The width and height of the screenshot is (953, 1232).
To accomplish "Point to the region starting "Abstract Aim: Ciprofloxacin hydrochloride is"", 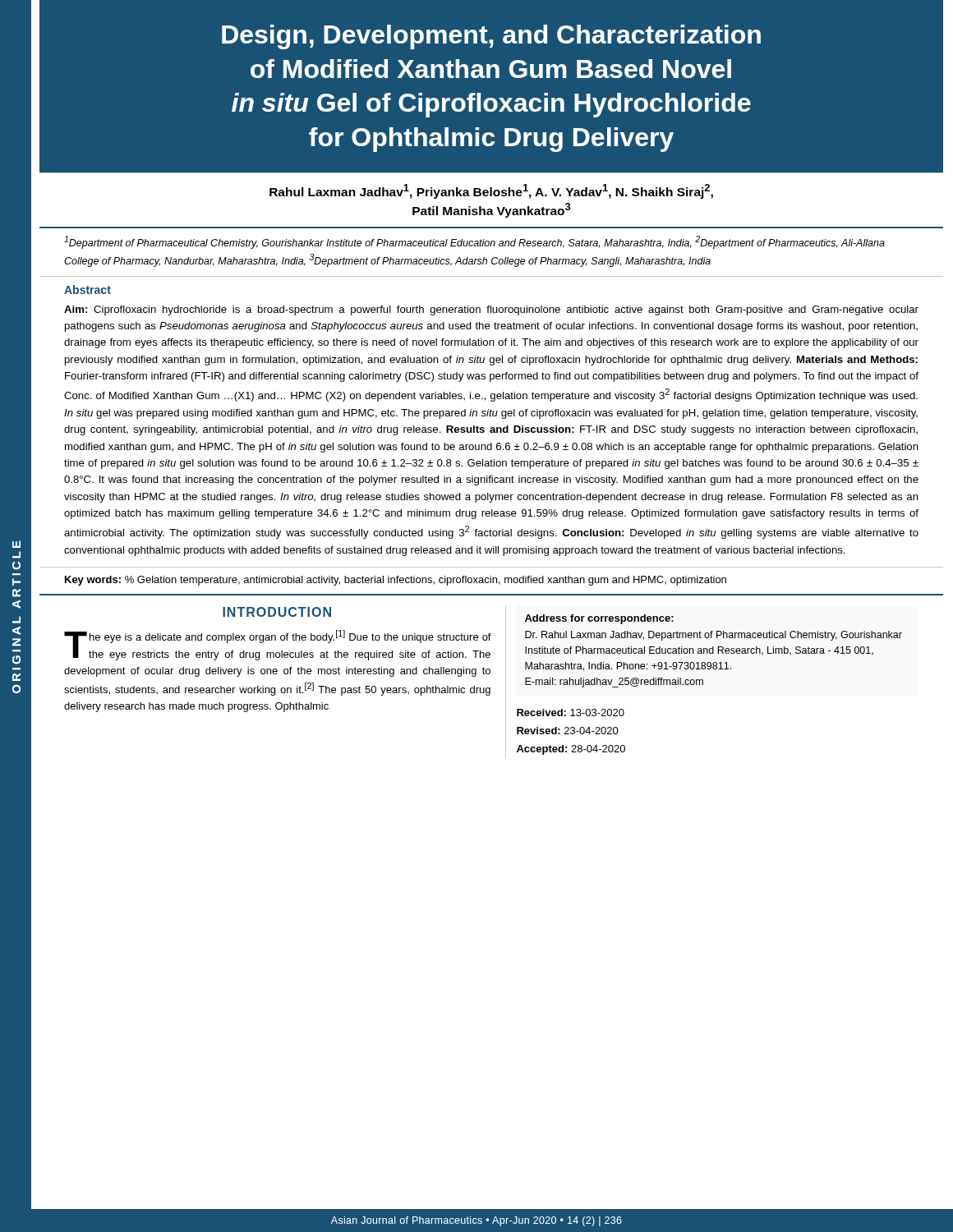I will (x=491, y=421).
